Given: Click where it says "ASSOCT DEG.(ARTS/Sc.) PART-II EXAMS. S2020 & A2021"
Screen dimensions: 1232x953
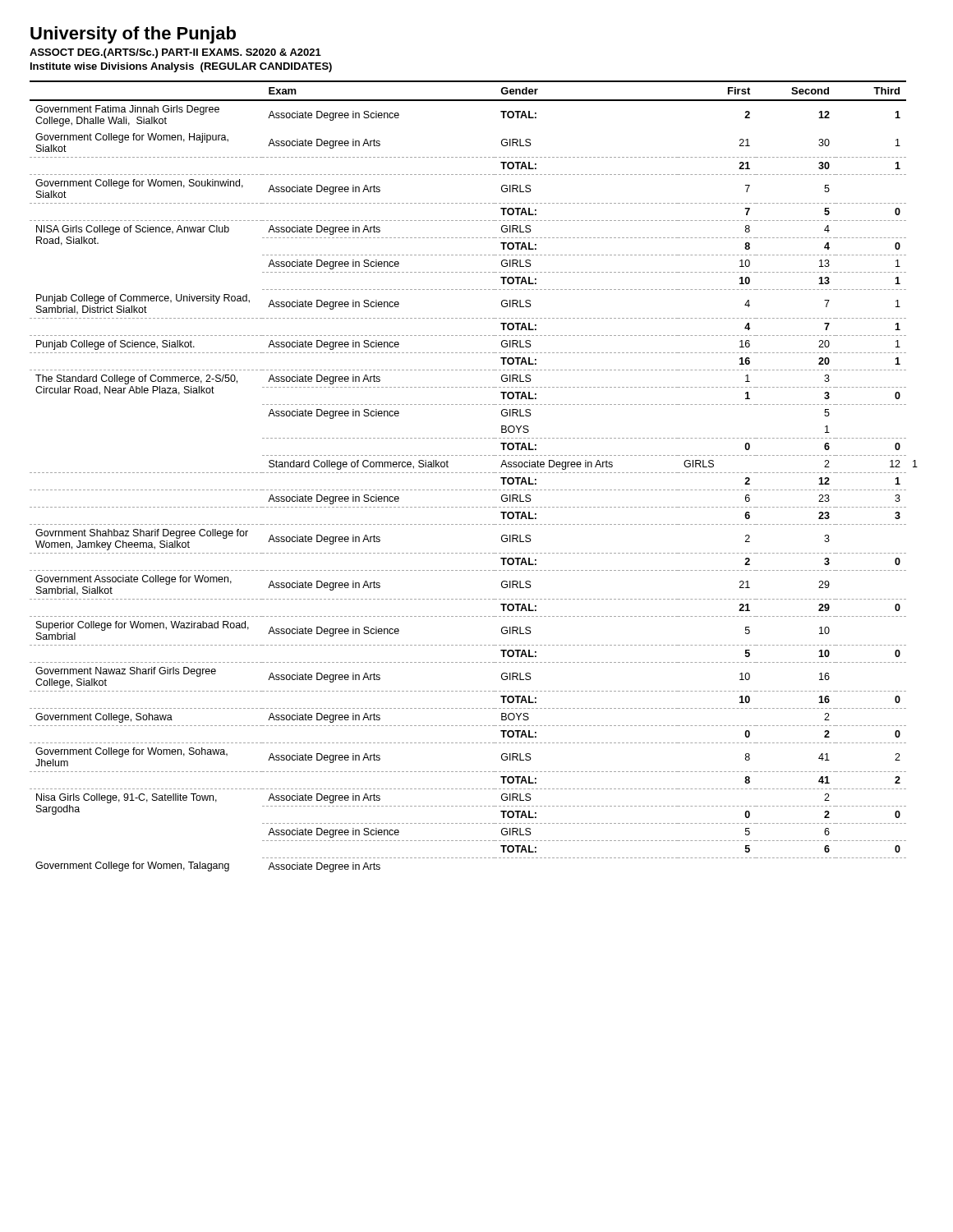Looking at the screenshot, I should click(x=175, y=52).
